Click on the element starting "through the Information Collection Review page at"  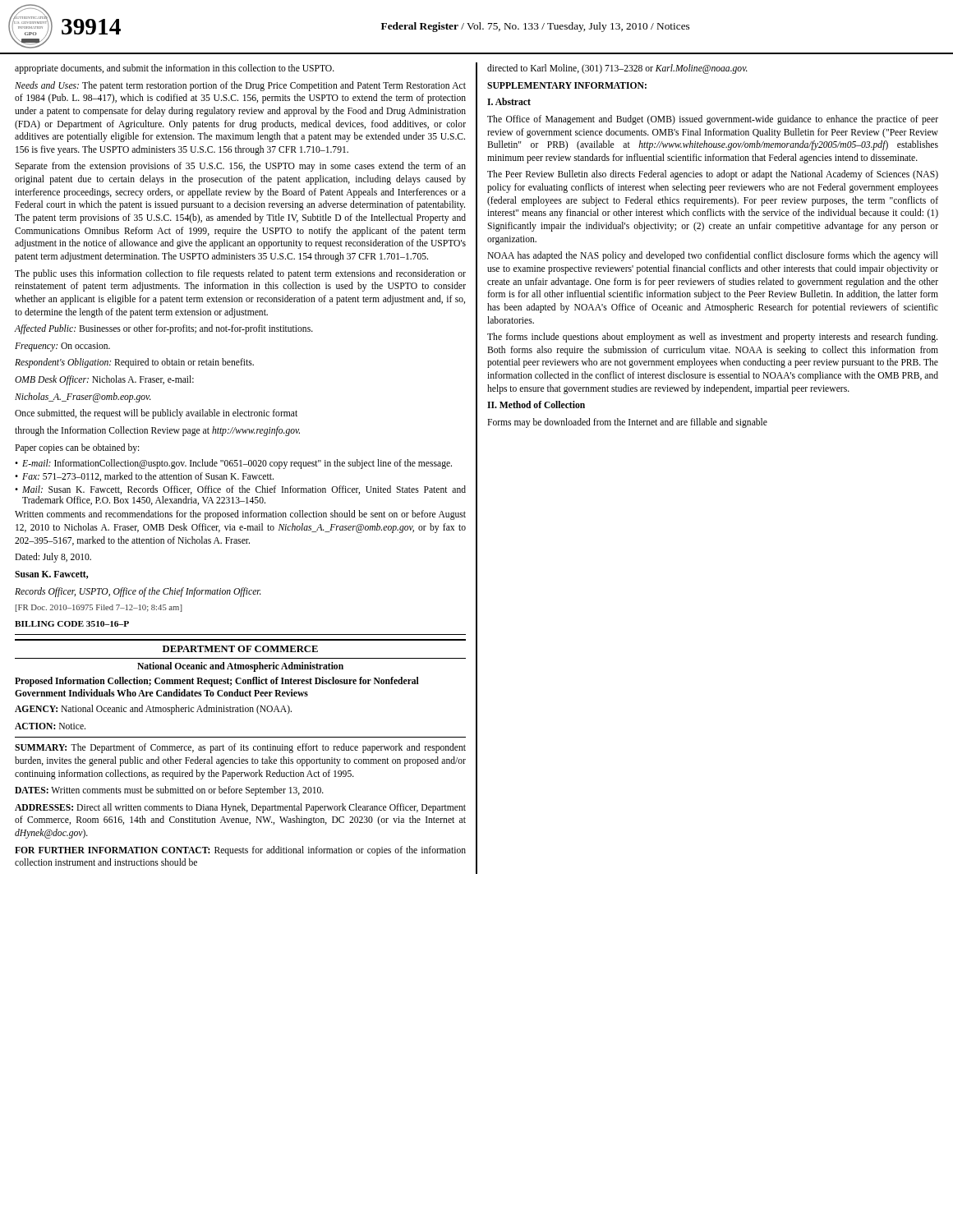pyautogui.click(x=240, y=527)
